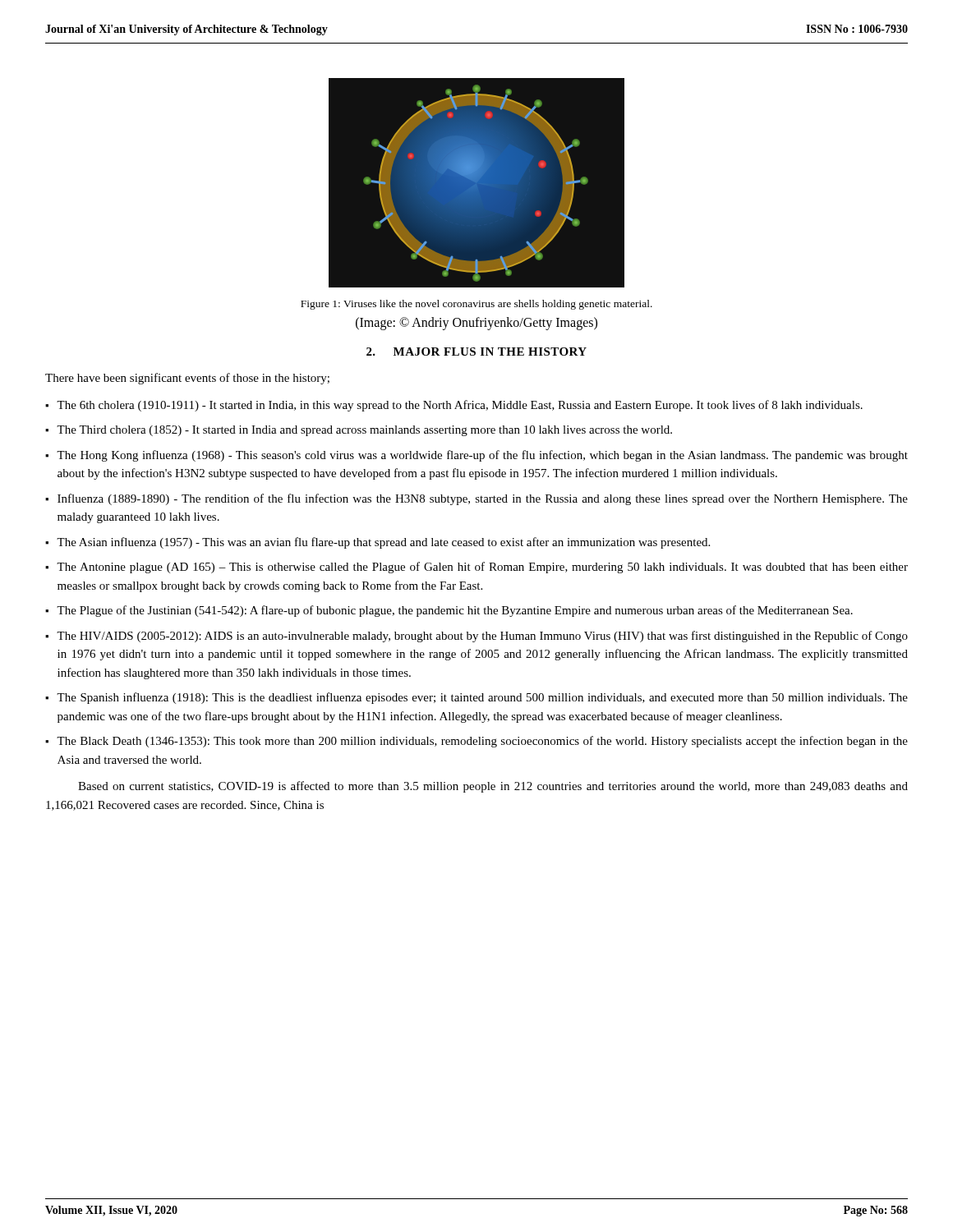
Task: Select the list item with the text "The Antonine plague (AD 165) – This is"
Action: pyautogui.click(x=483, y=576)
